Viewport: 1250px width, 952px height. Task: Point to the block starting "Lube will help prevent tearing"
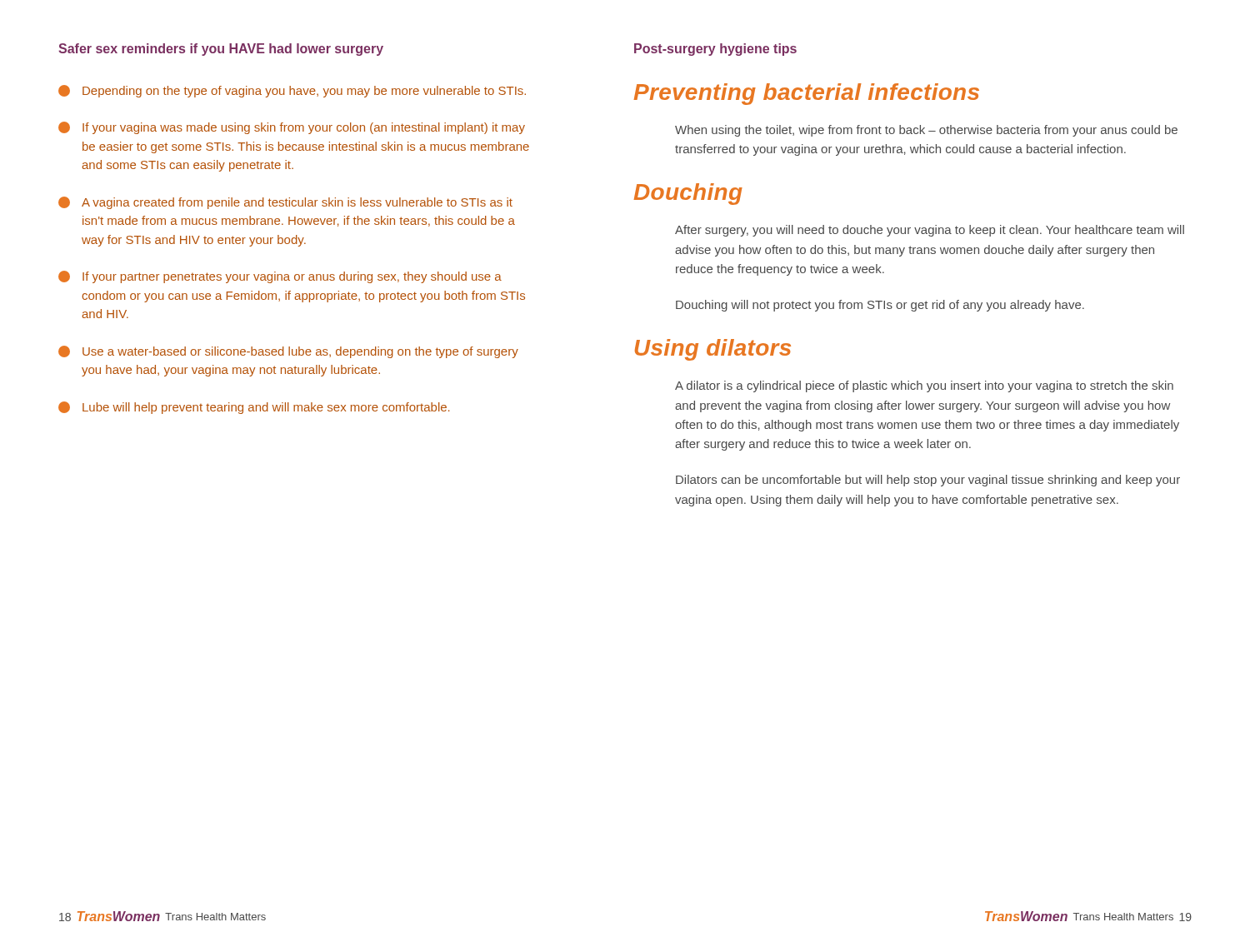point(296,407)
